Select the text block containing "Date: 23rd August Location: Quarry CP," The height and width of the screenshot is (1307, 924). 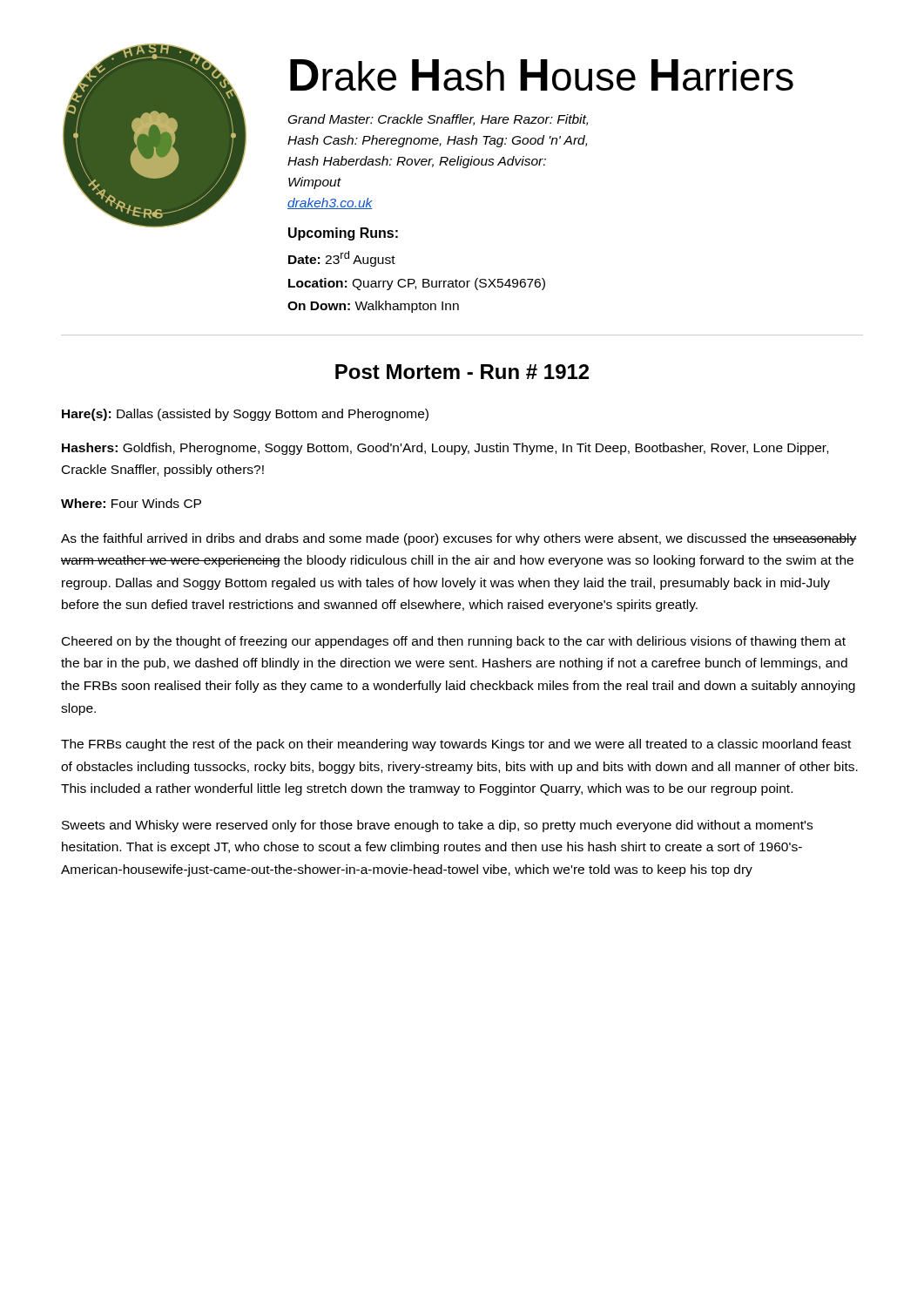point(417,281)
